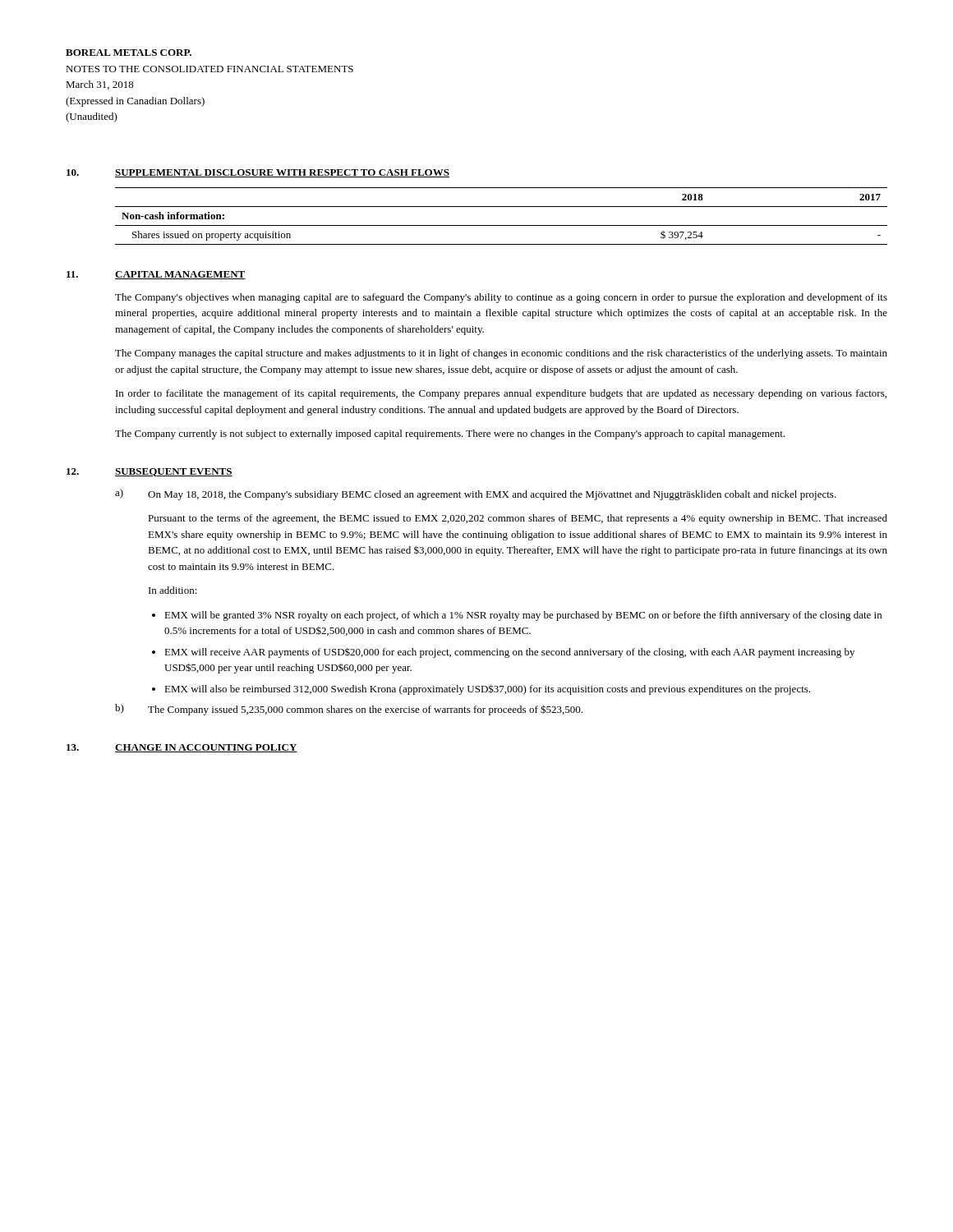The height and width of the screenshot is (1232, 953).
Task: Navigate to the passage starting "SUPPLEMENTAL DISCLOSURE WITH RESPECT TO CASH FLOWS"
Action: click(282, 172)
